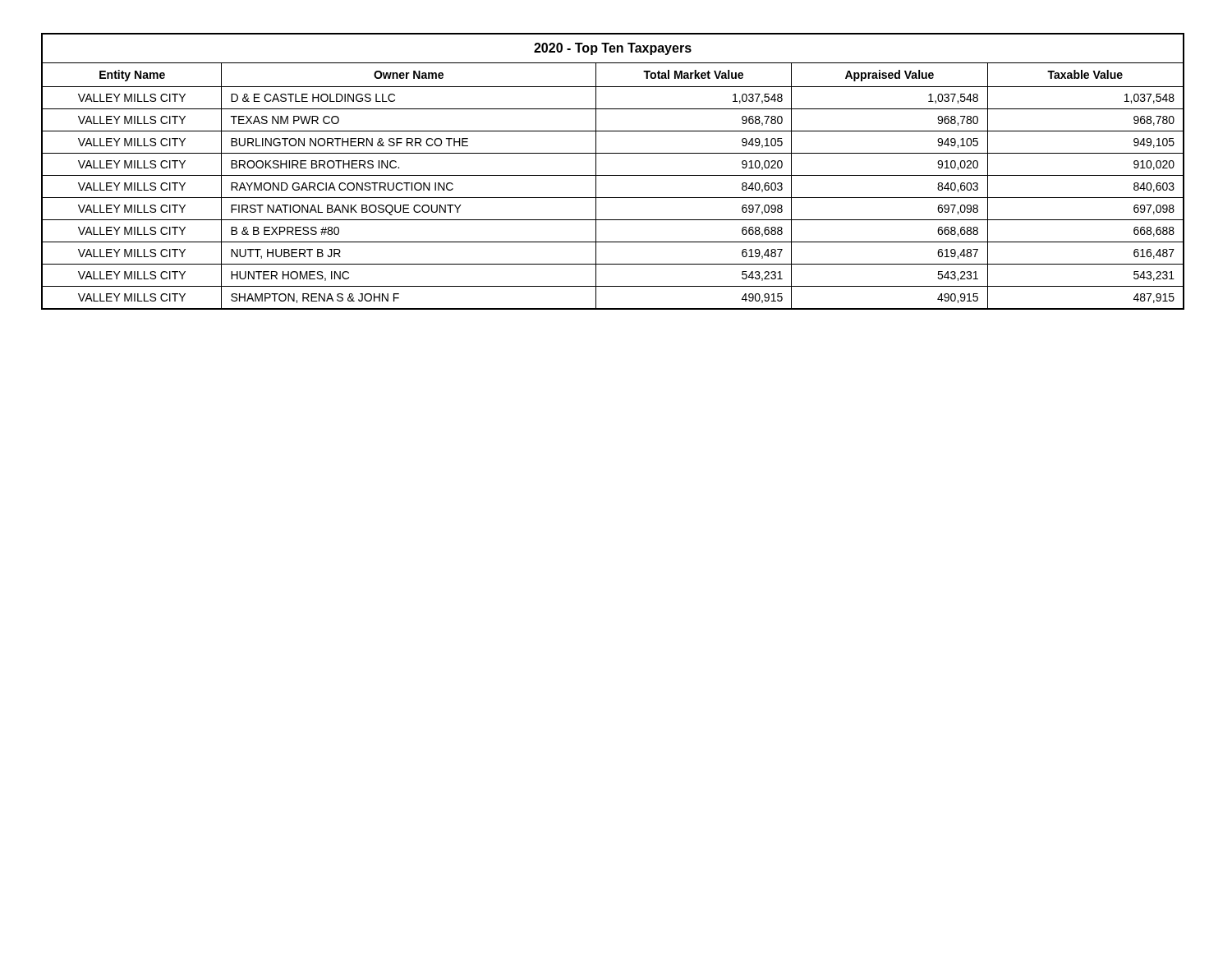The height and width of the screenshot is (953, 1232).
Task: Locate the table with the text "D & E"
Action: click(x=613, y=171)
